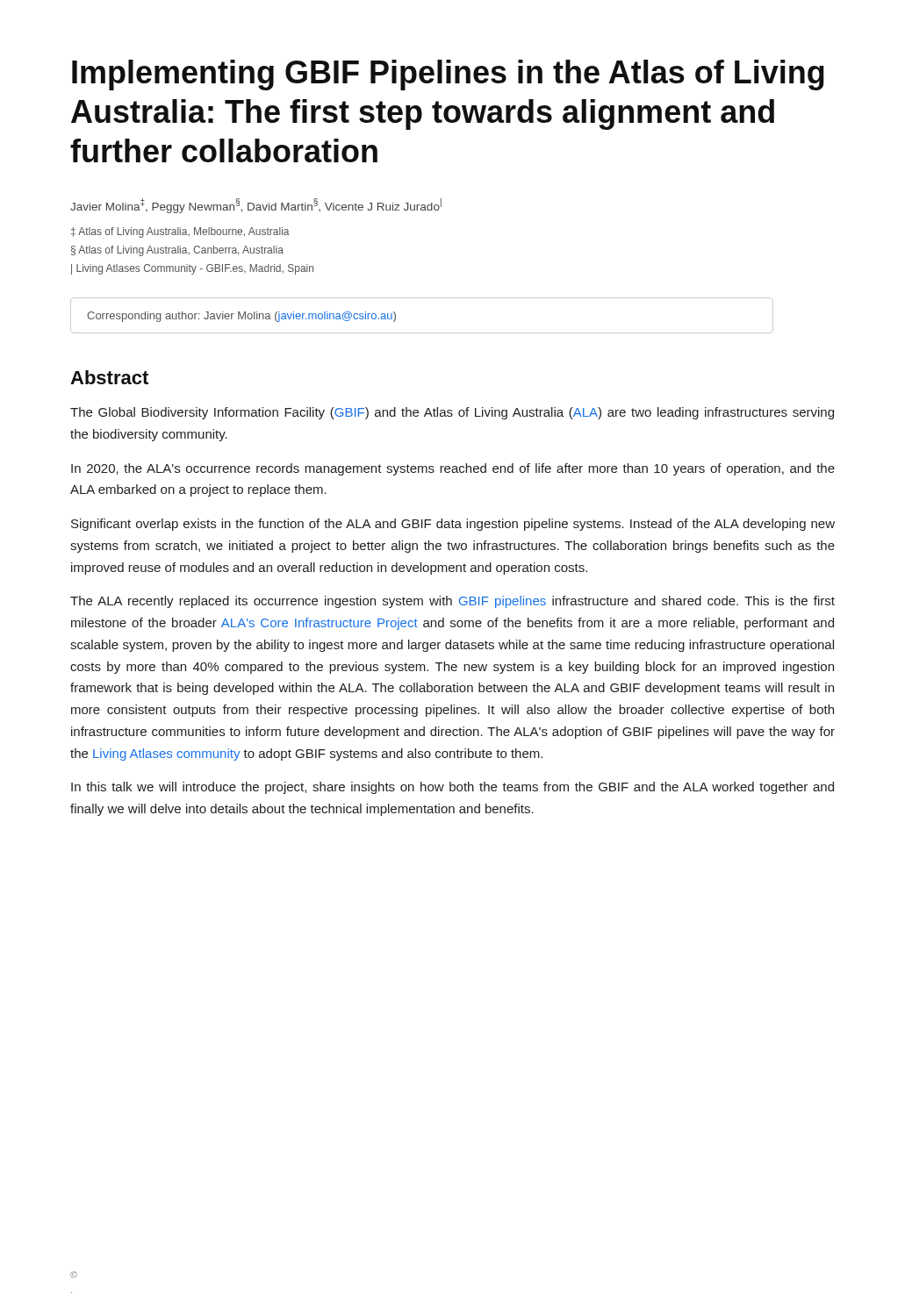905x1316 pixels.
Task: Navigate to the text starting "Corresponding author: Javier Molina (javier.molina@csiro.au)"
Action: pos(242,315)
